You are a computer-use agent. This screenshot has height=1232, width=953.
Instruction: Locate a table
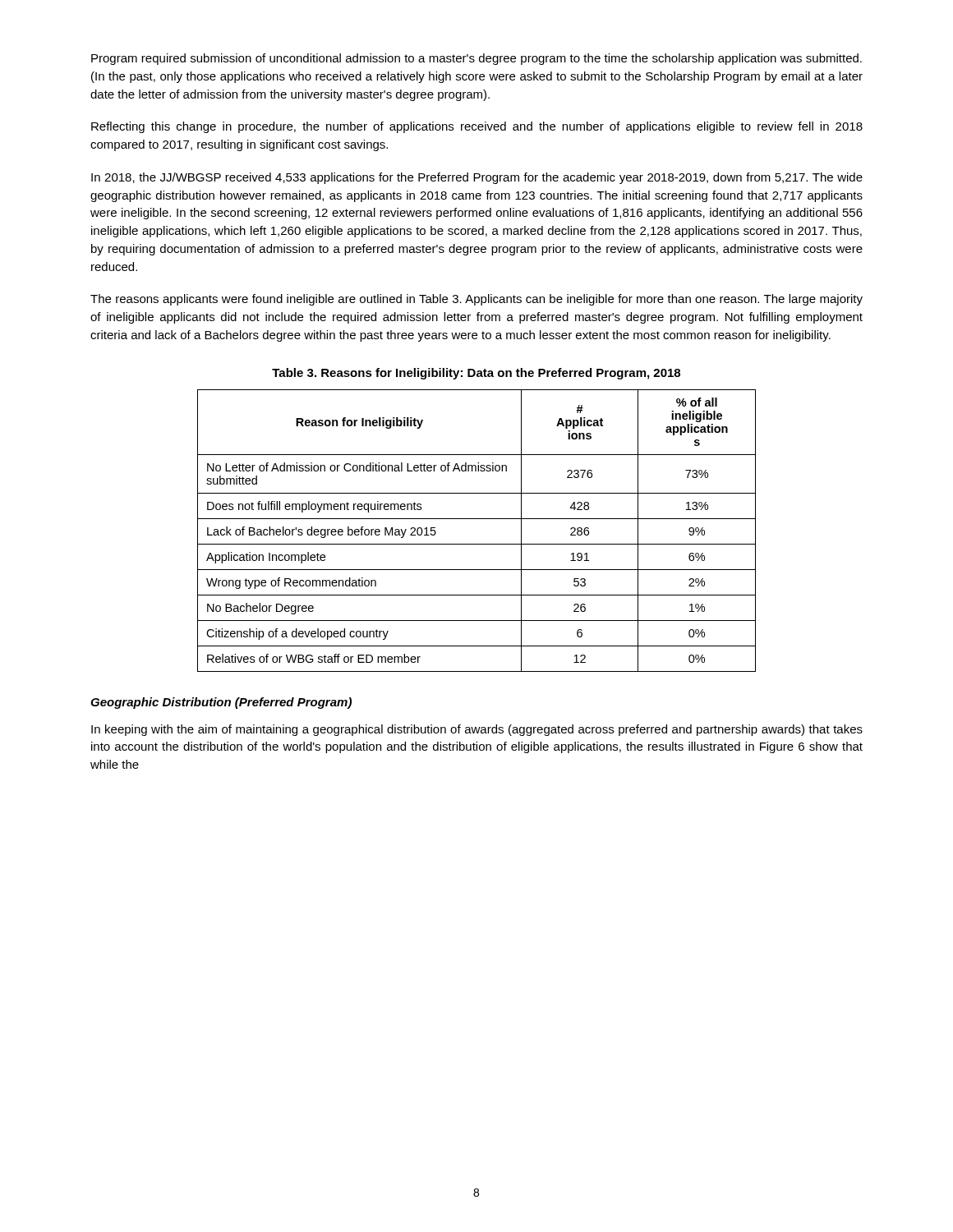476,530
